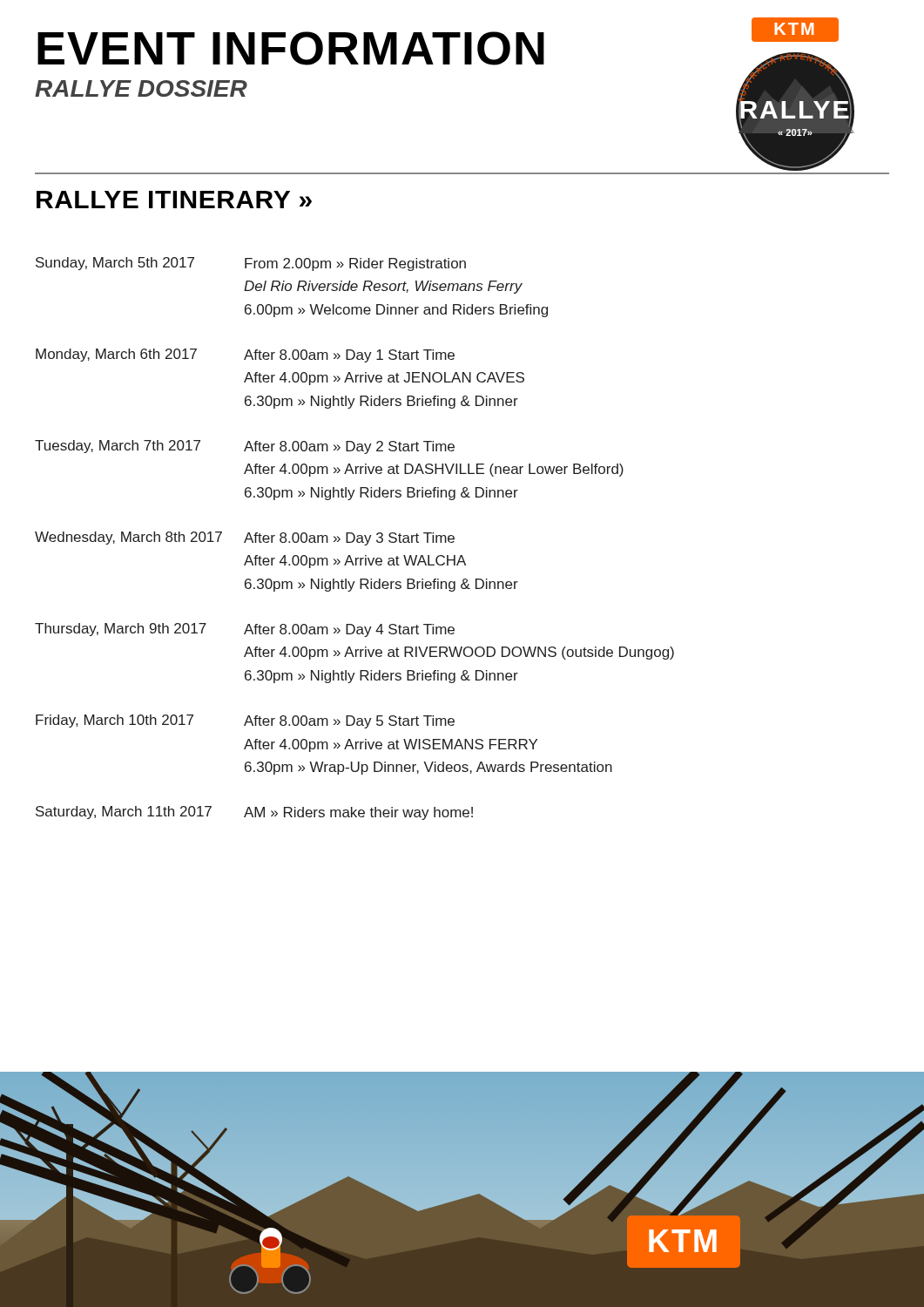
Task: Navigate to the text starting "RALLYE ITINERARY »"
Action: coord(174,199)
